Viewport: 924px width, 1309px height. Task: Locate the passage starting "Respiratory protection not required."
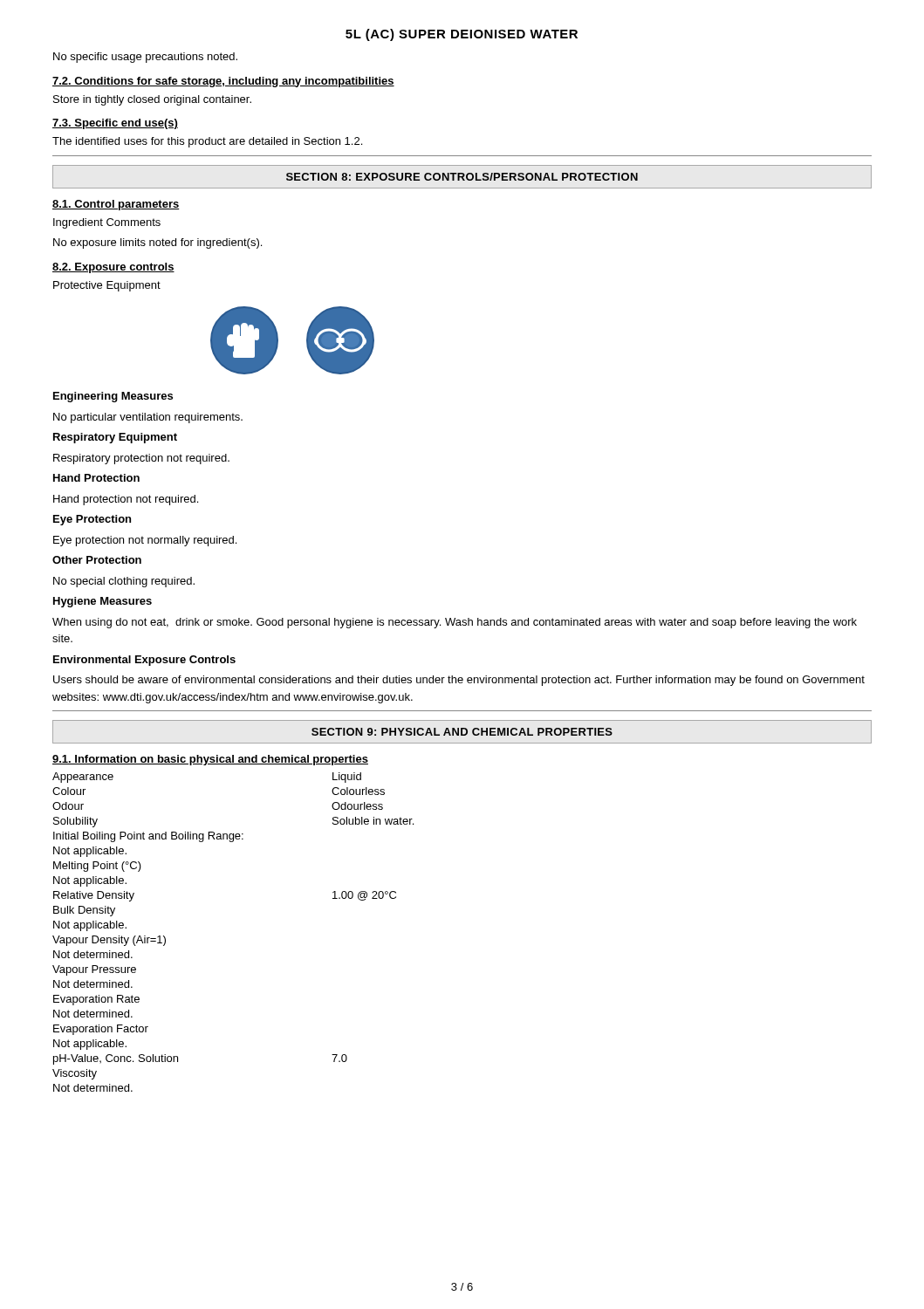141,457
